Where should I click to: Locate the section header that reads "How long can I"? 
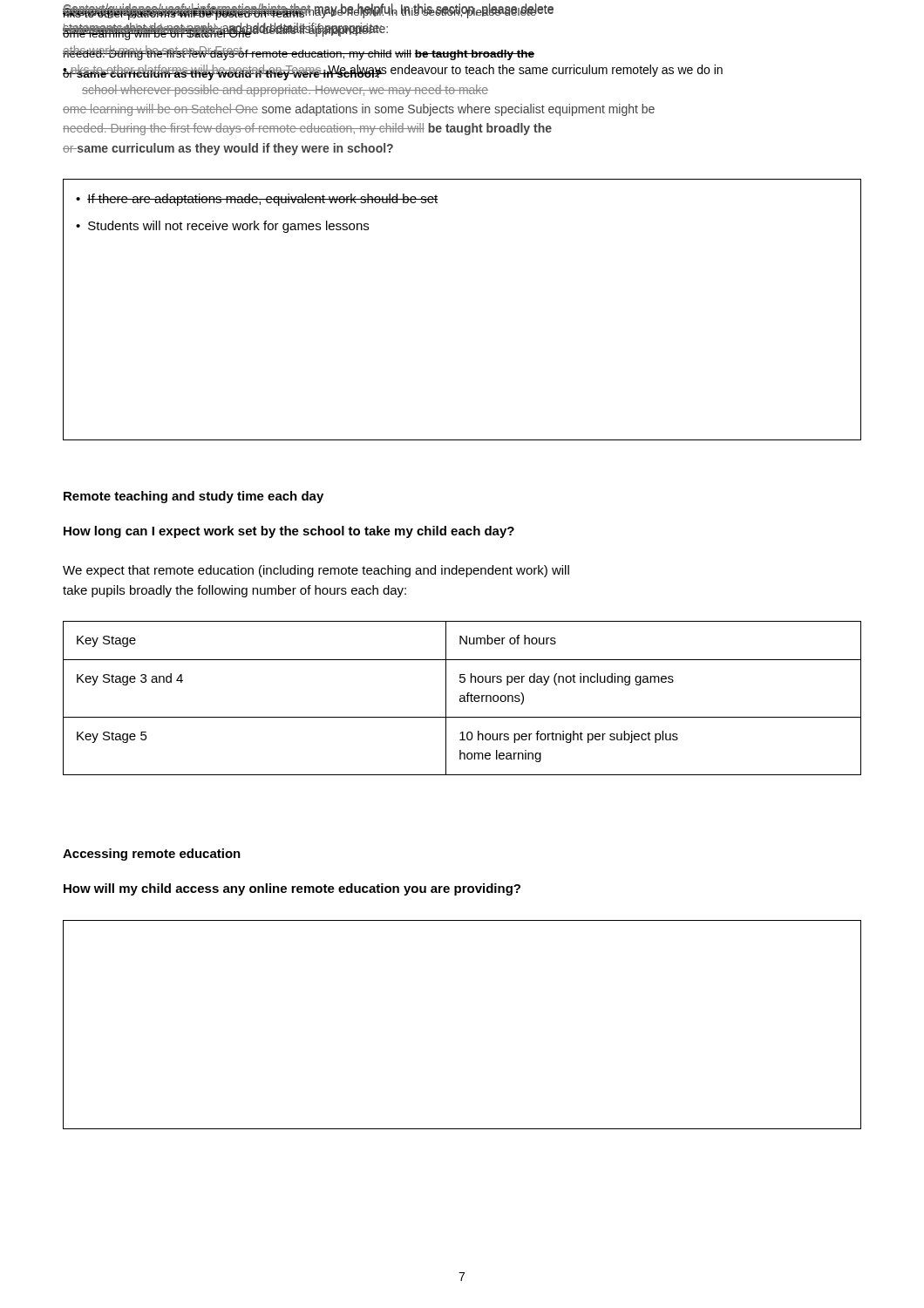(289, 531)
